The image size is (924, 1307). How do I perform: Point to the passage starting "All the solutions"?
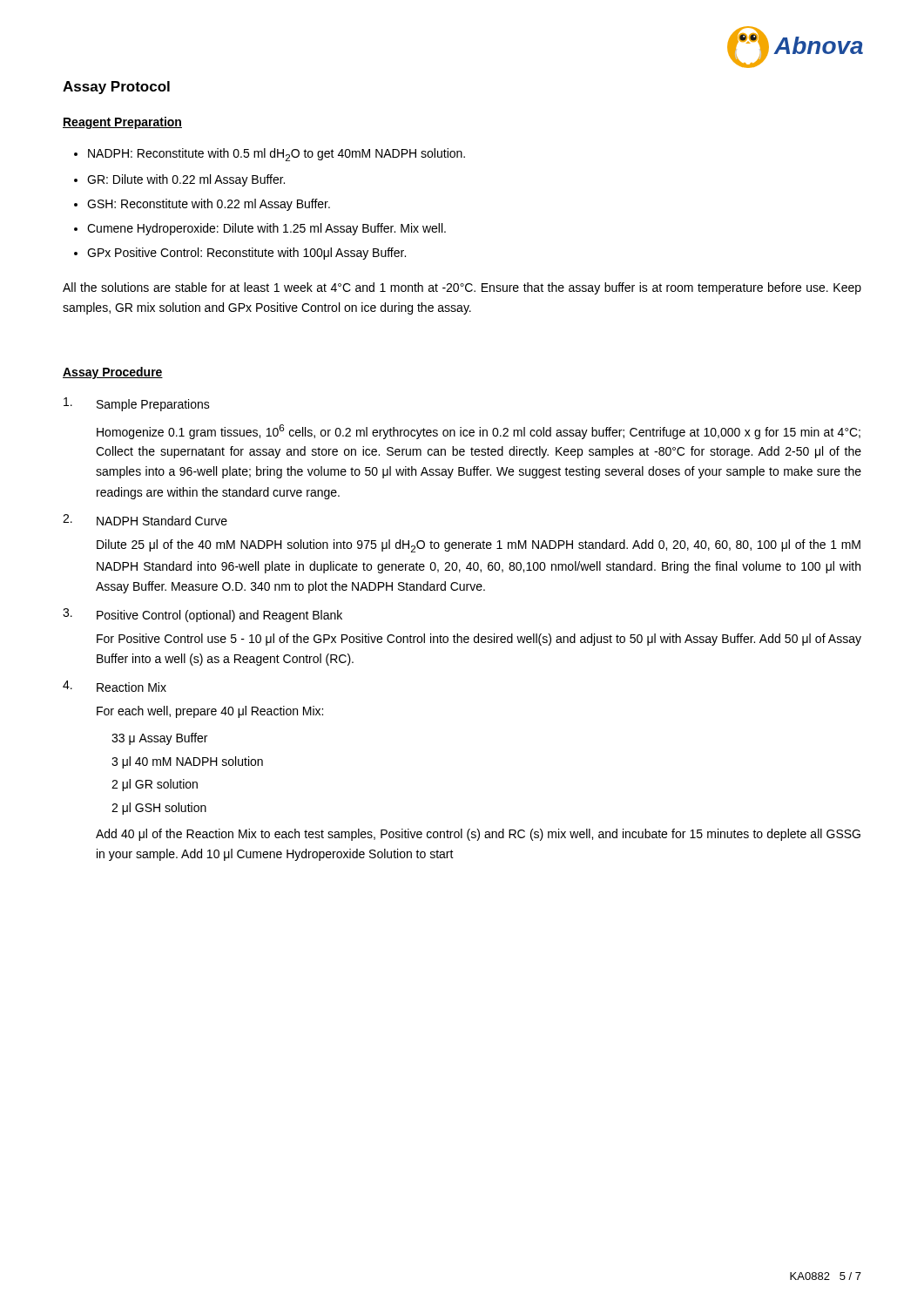[462, 298]
